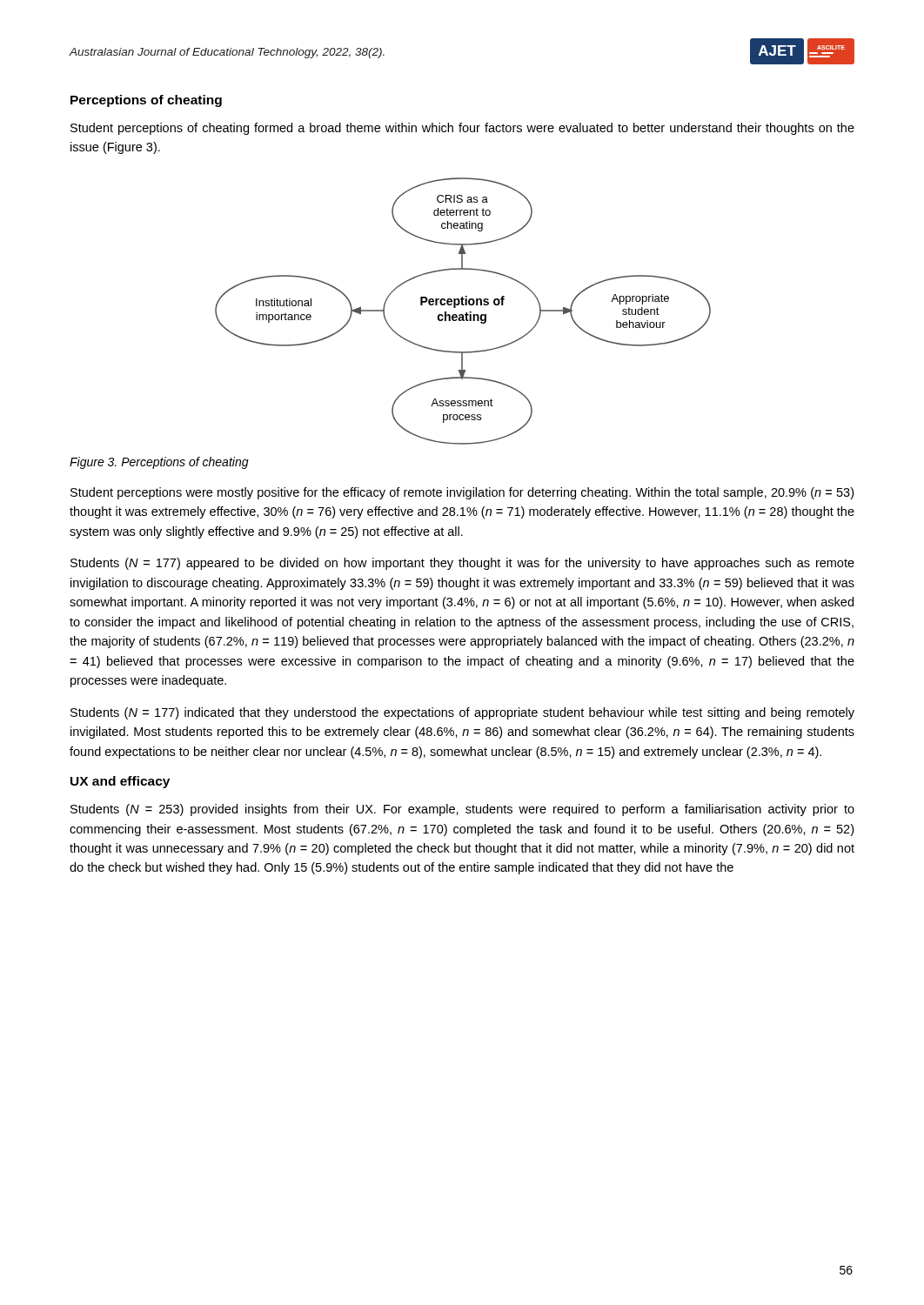
Task: Click on the flowchart
Action: tap(462, 311)
